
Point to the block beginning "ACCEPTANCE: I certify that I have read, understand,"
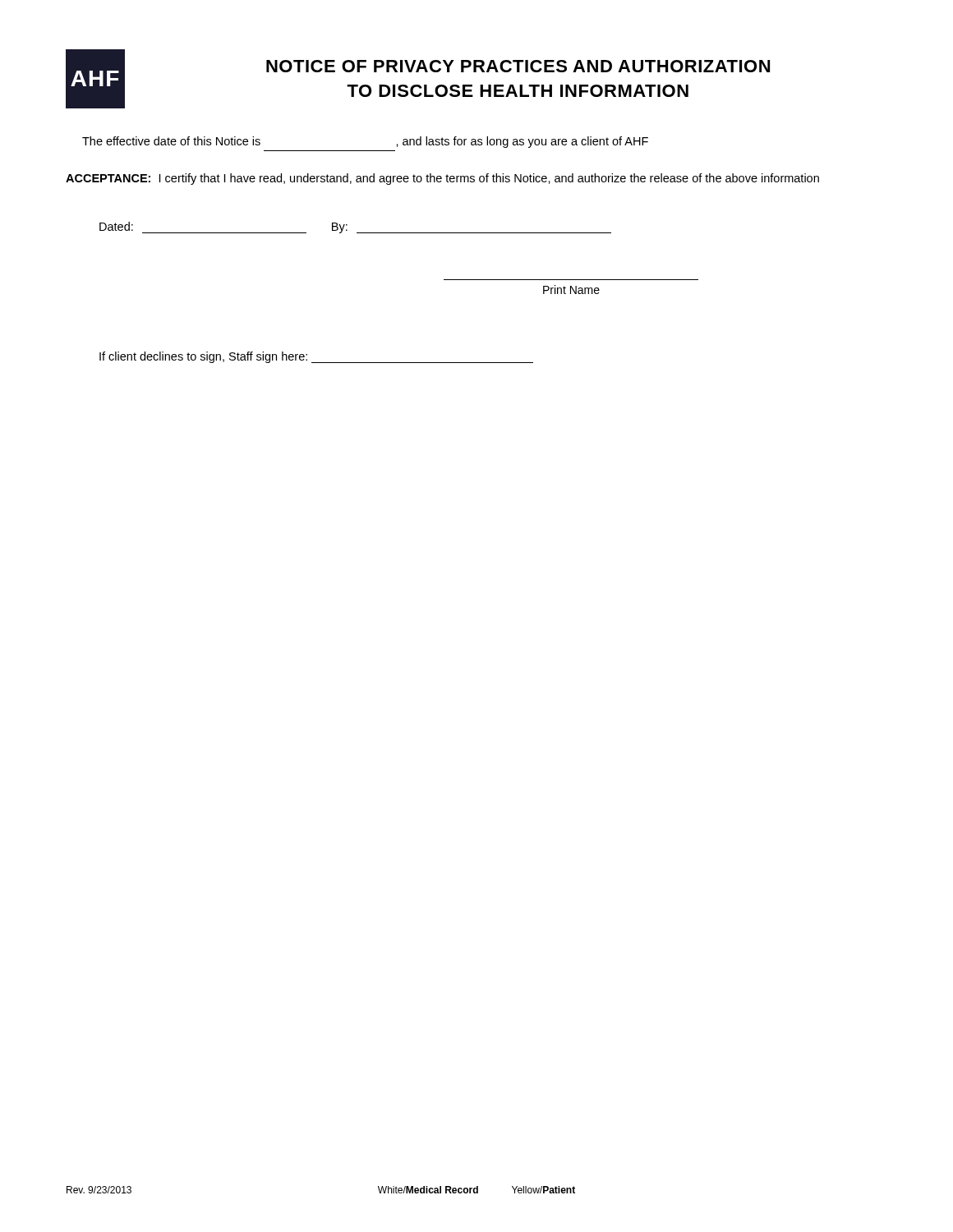click(443, 178)
